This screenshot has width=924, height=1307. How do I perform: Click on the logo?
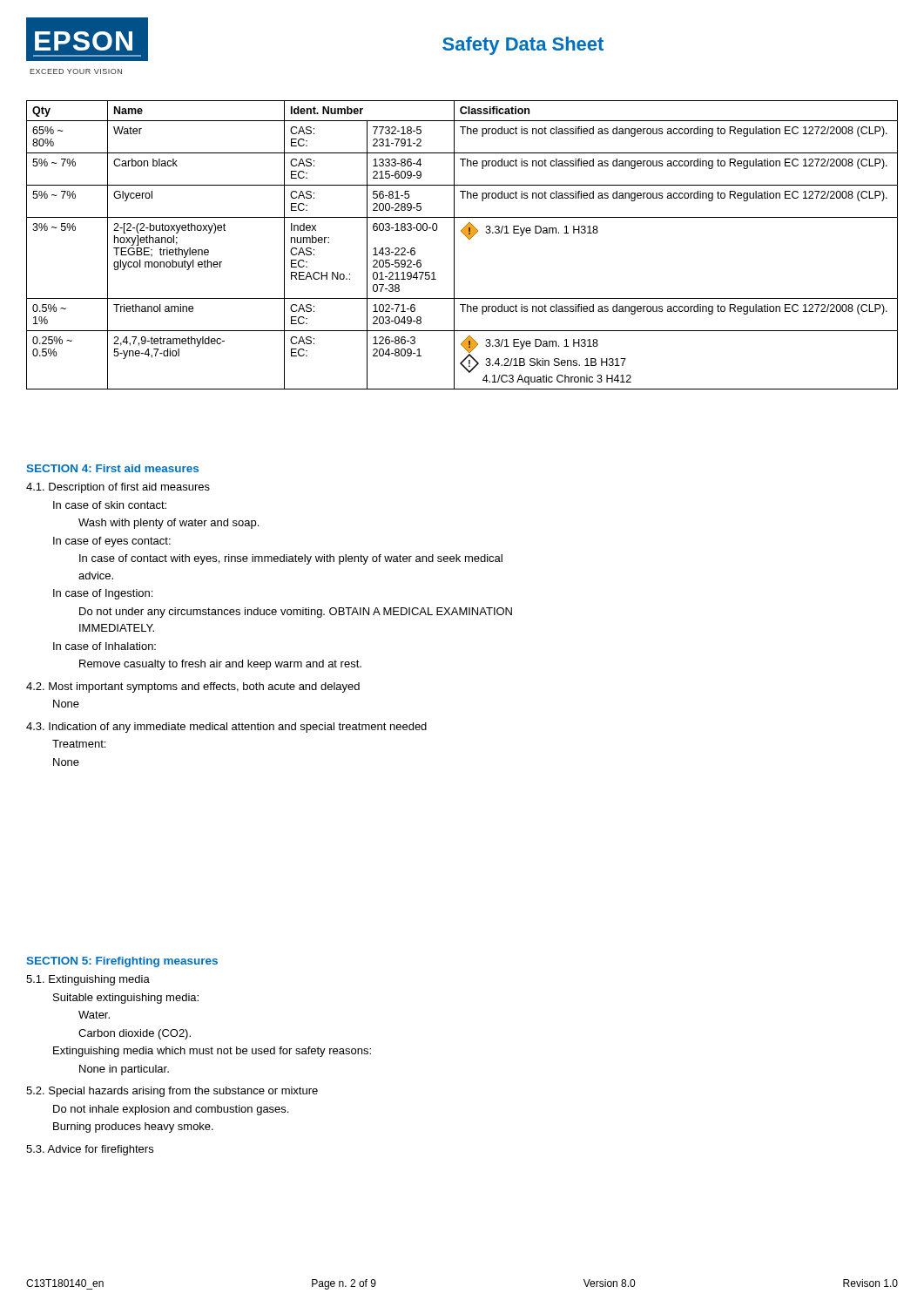(x=87, y=50)
